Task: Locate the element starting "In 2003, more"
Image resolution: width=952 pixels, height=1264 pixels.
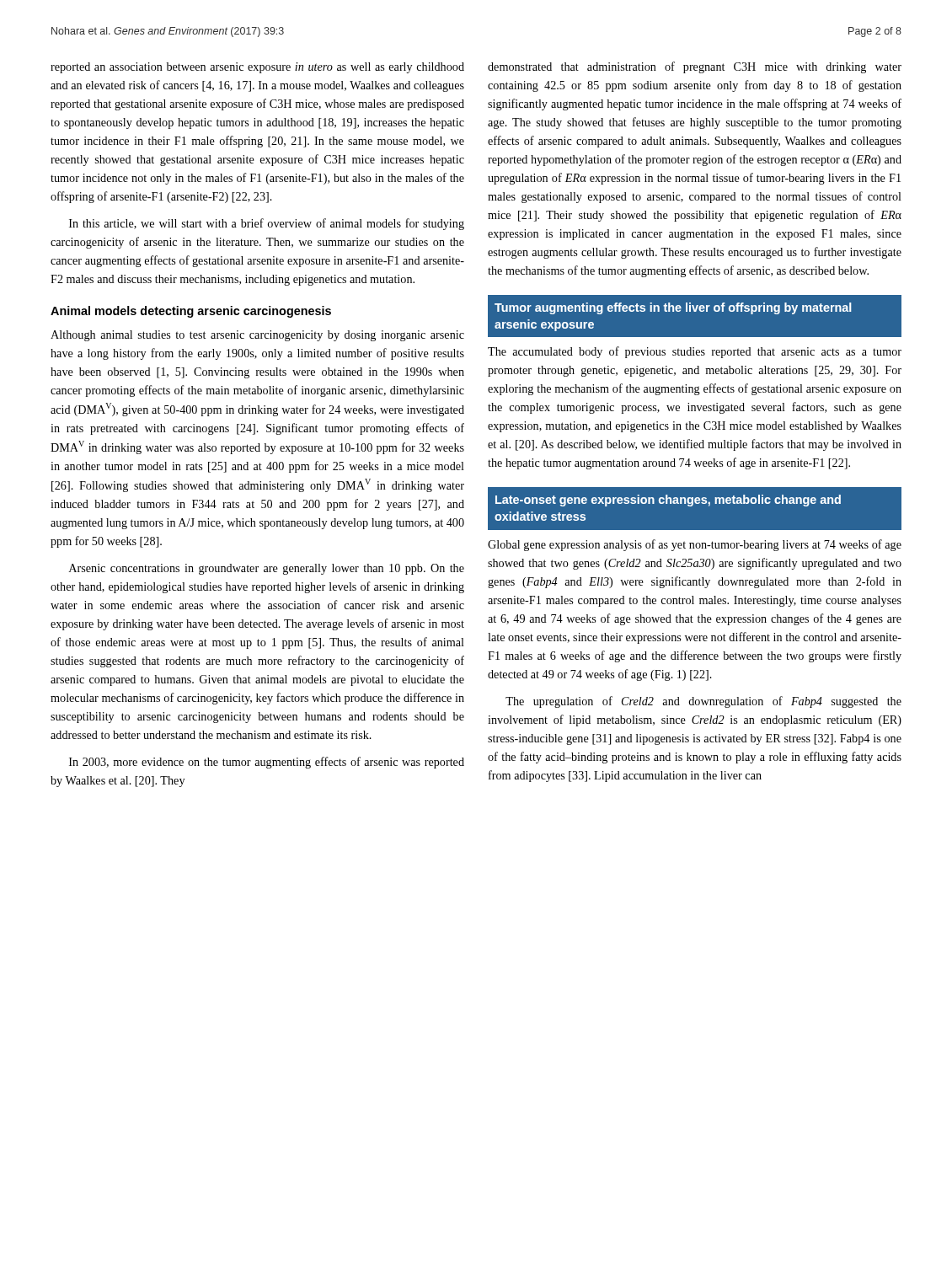Action: [x=257, y=771]
